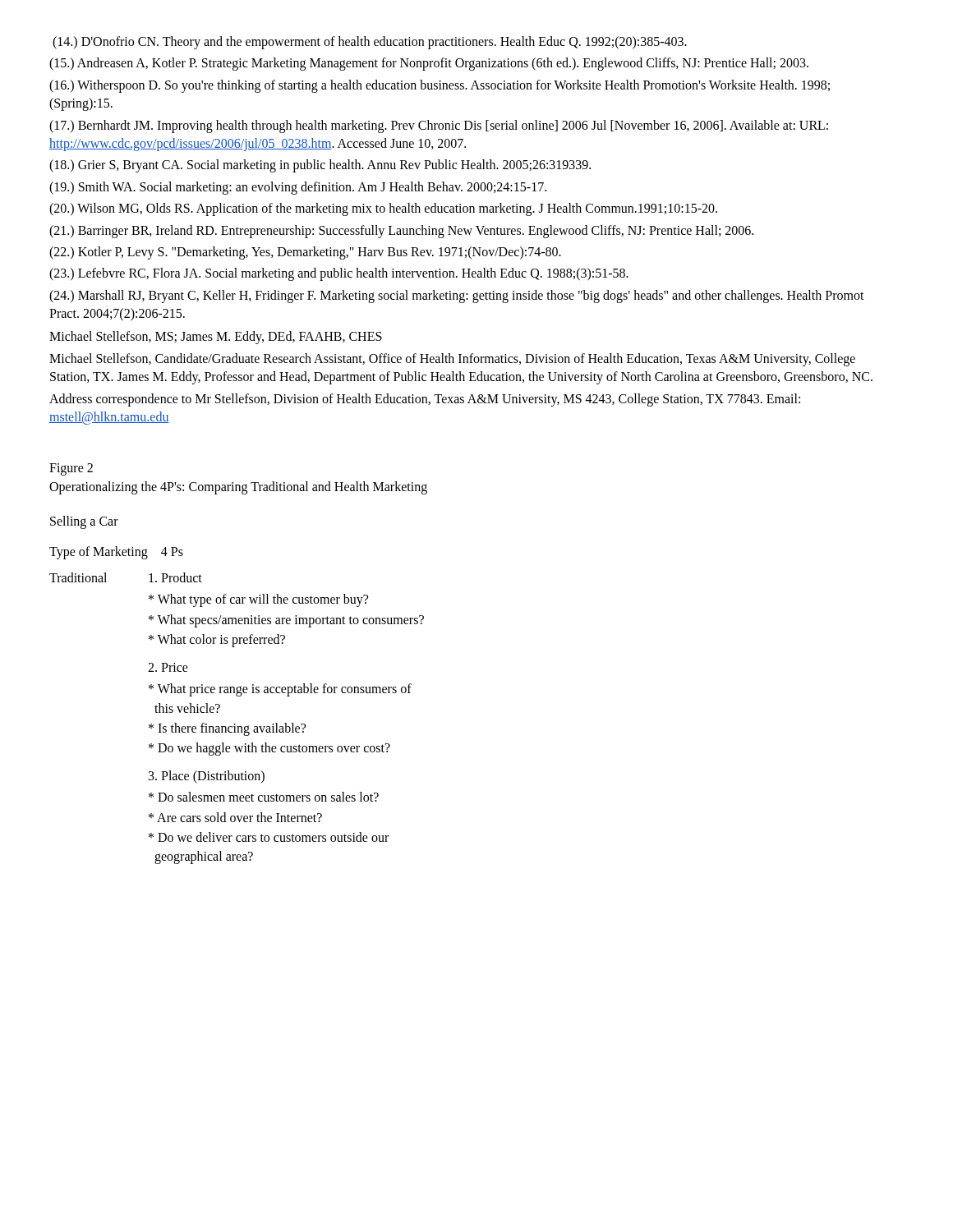Locate the block of text that opens with "Do we haggle"

(269, 748)
